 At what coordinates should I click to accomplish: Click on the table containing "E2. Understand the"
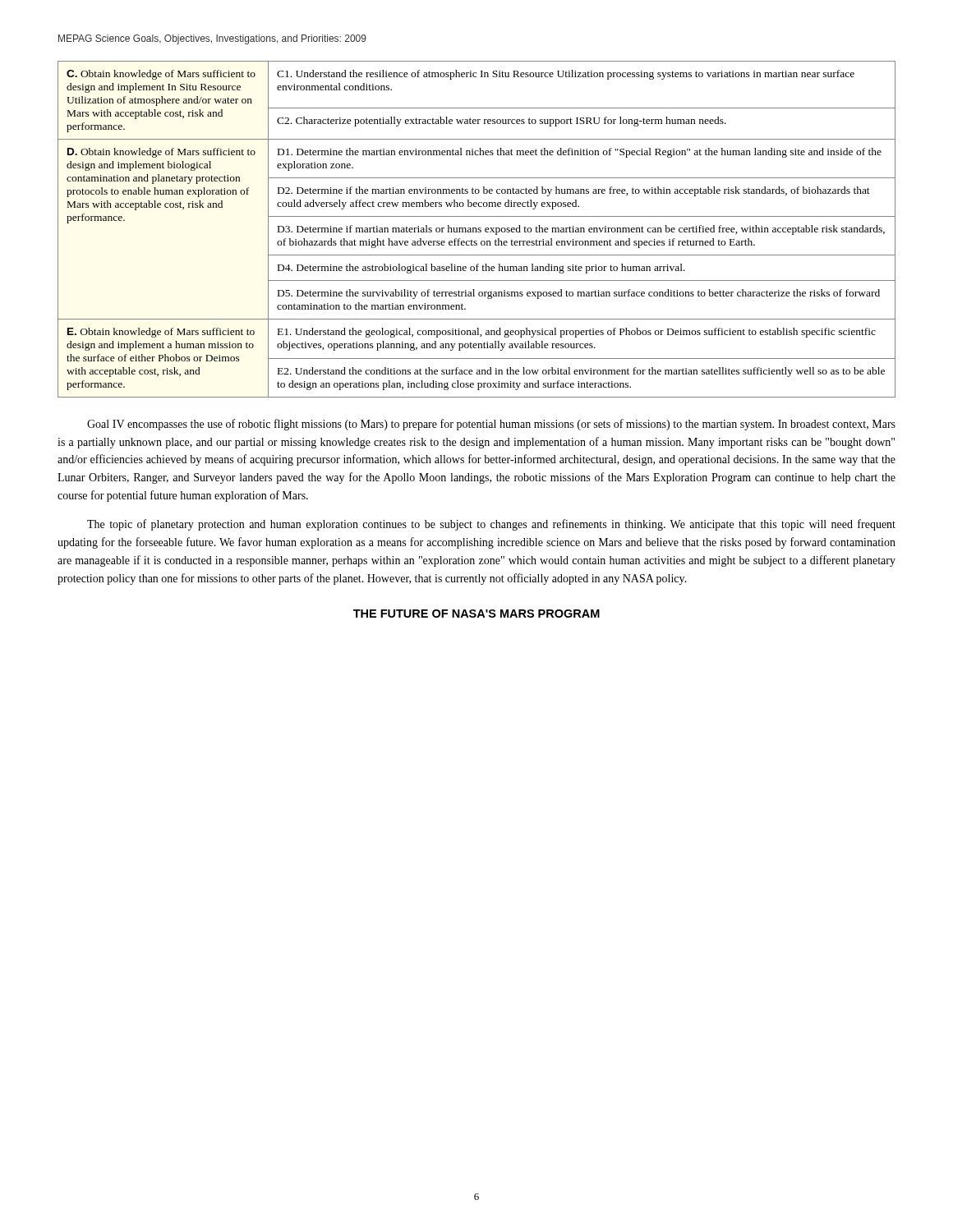(476, 229)
